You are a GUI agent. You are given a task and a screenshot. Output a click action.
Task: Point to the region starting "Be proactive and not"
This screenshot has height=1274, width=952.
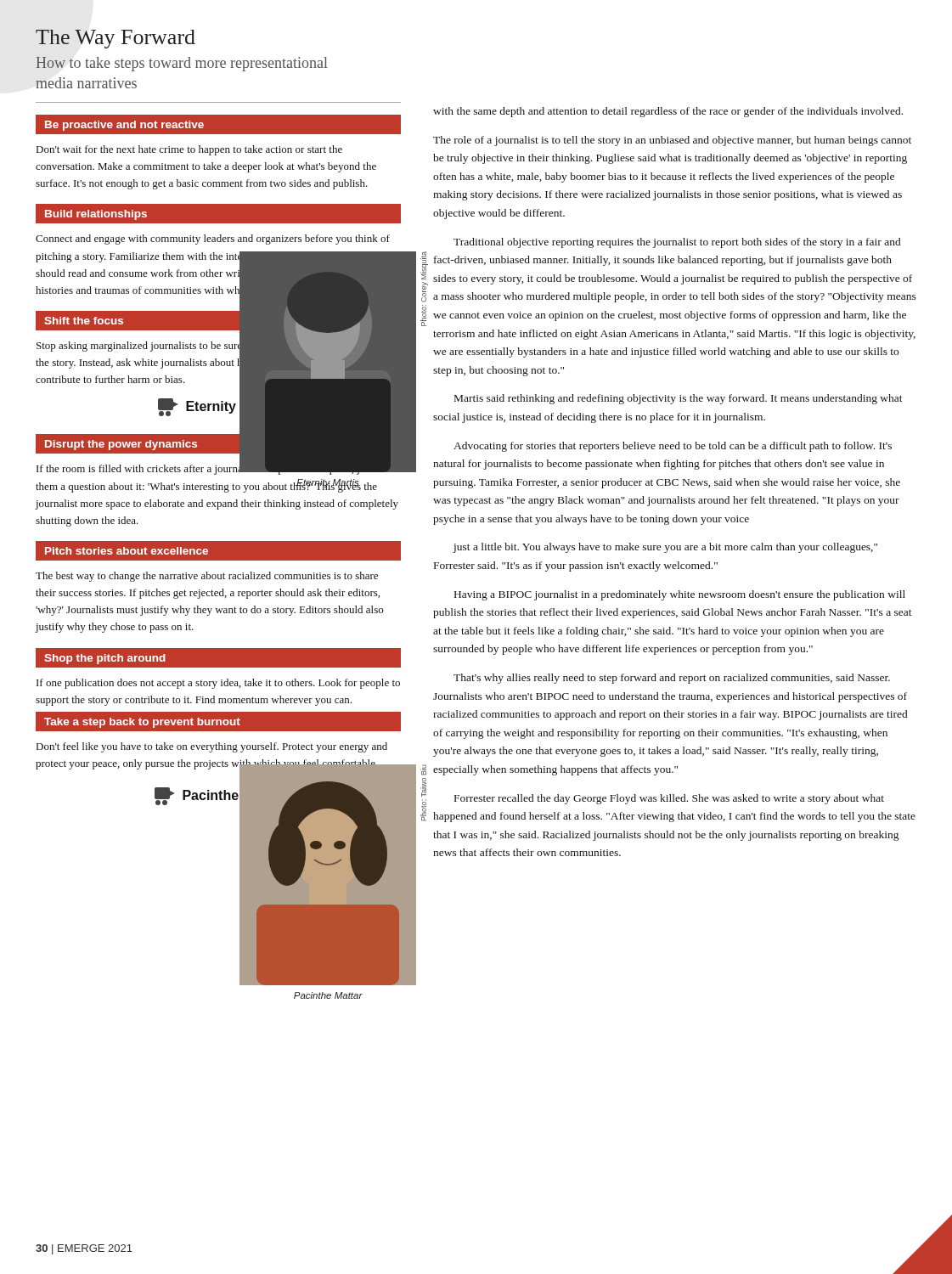[218, 124]
